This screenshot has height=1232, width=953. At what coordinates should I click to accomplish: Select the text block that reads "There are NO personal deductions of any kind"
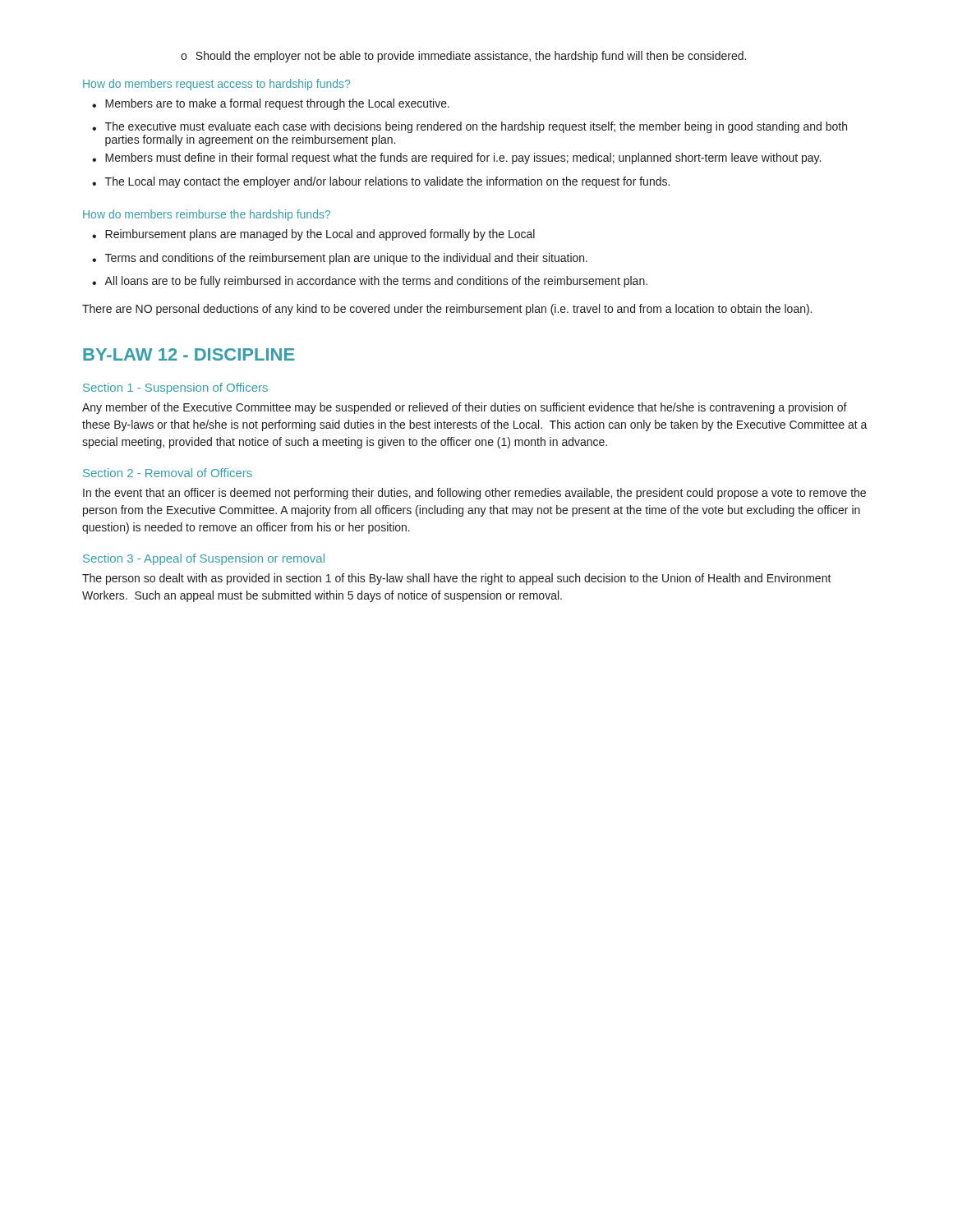448,309
